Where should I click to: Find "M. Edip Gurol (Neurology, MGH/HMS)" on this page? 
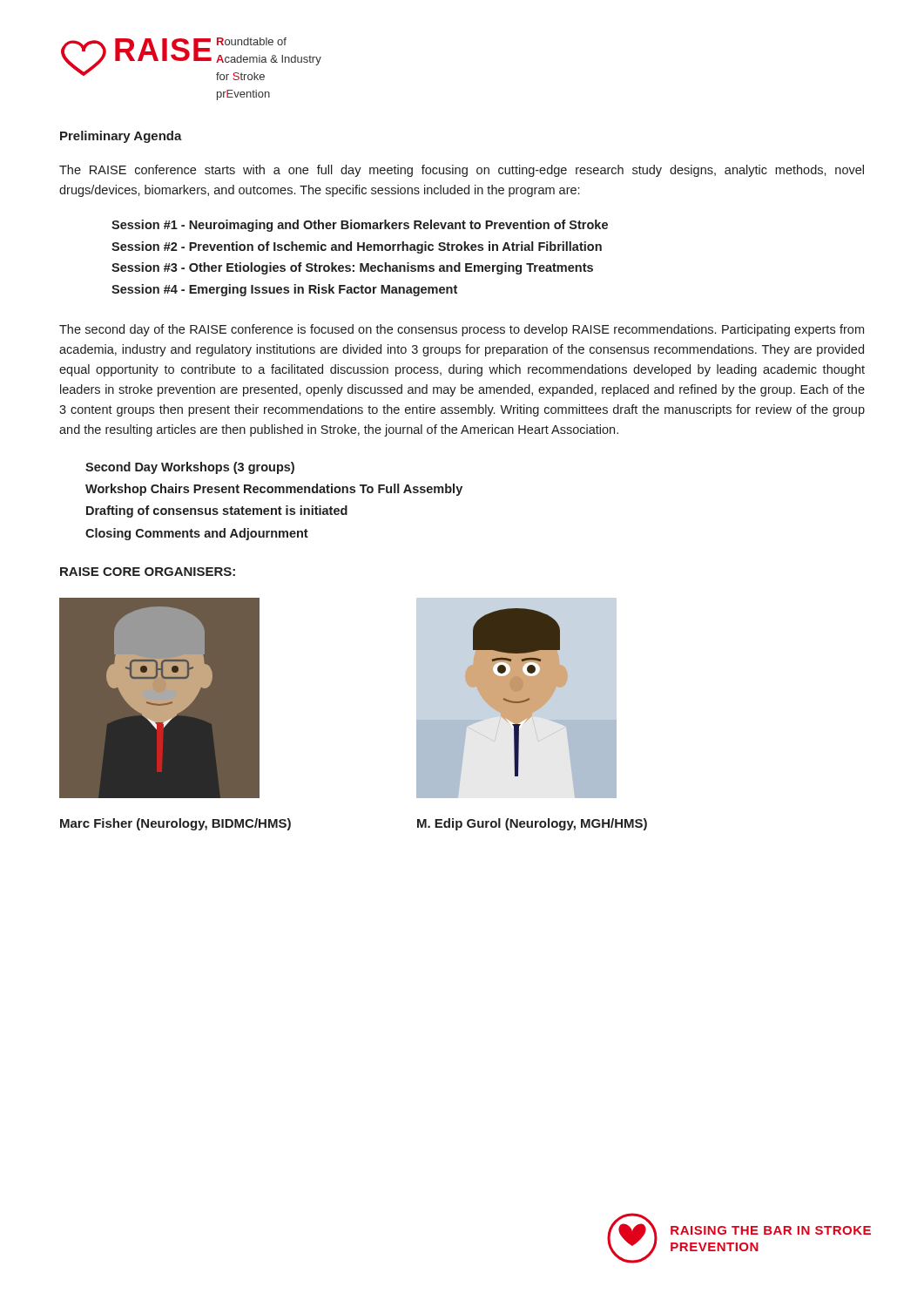tap(532, 823)
